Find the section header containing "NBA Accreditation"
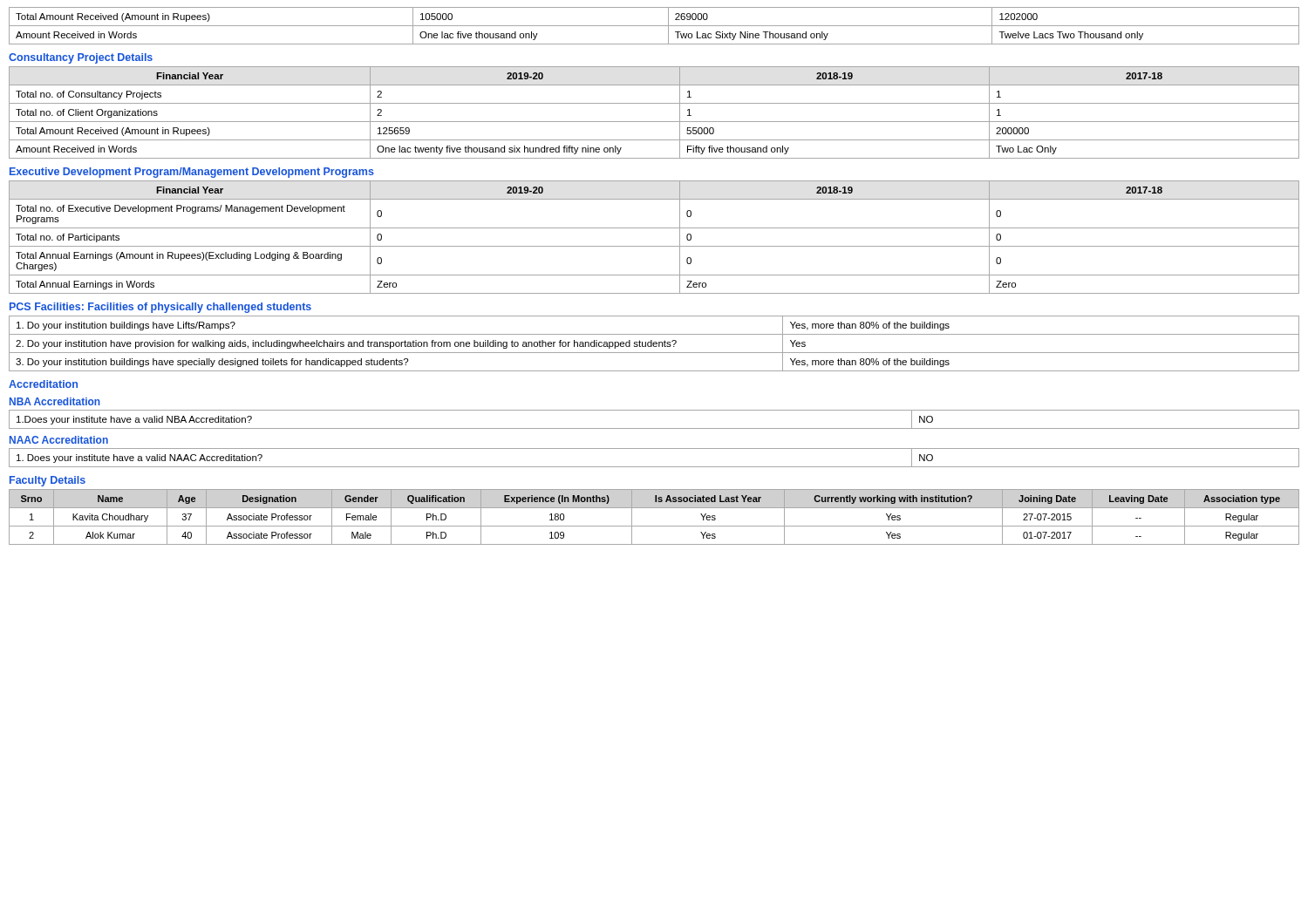Viewport: 1308px width, 924px height. tap(55, 402)
